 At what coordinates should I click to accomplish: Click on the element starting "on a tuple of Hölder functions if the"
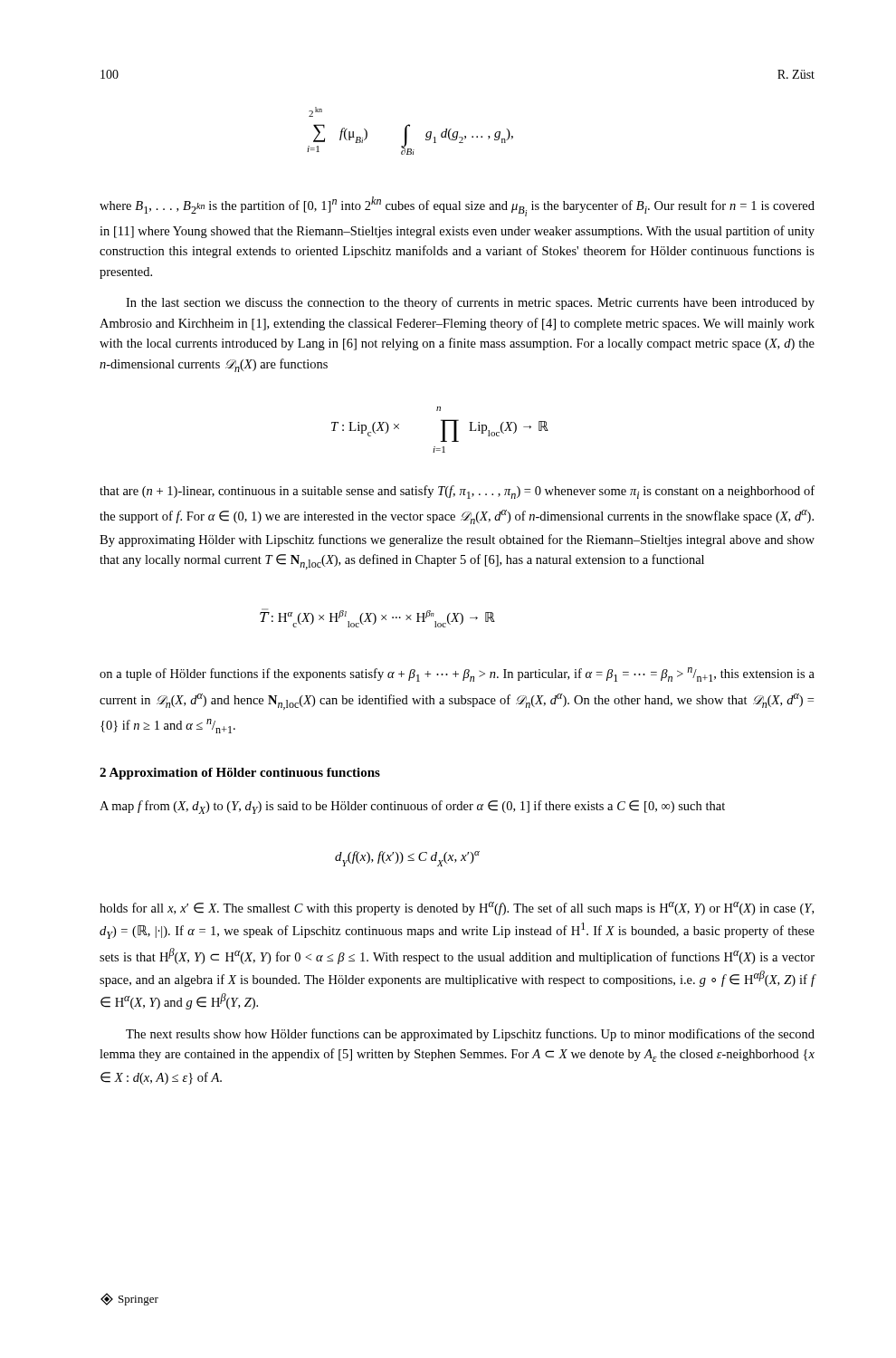click(x=457, y=700)
